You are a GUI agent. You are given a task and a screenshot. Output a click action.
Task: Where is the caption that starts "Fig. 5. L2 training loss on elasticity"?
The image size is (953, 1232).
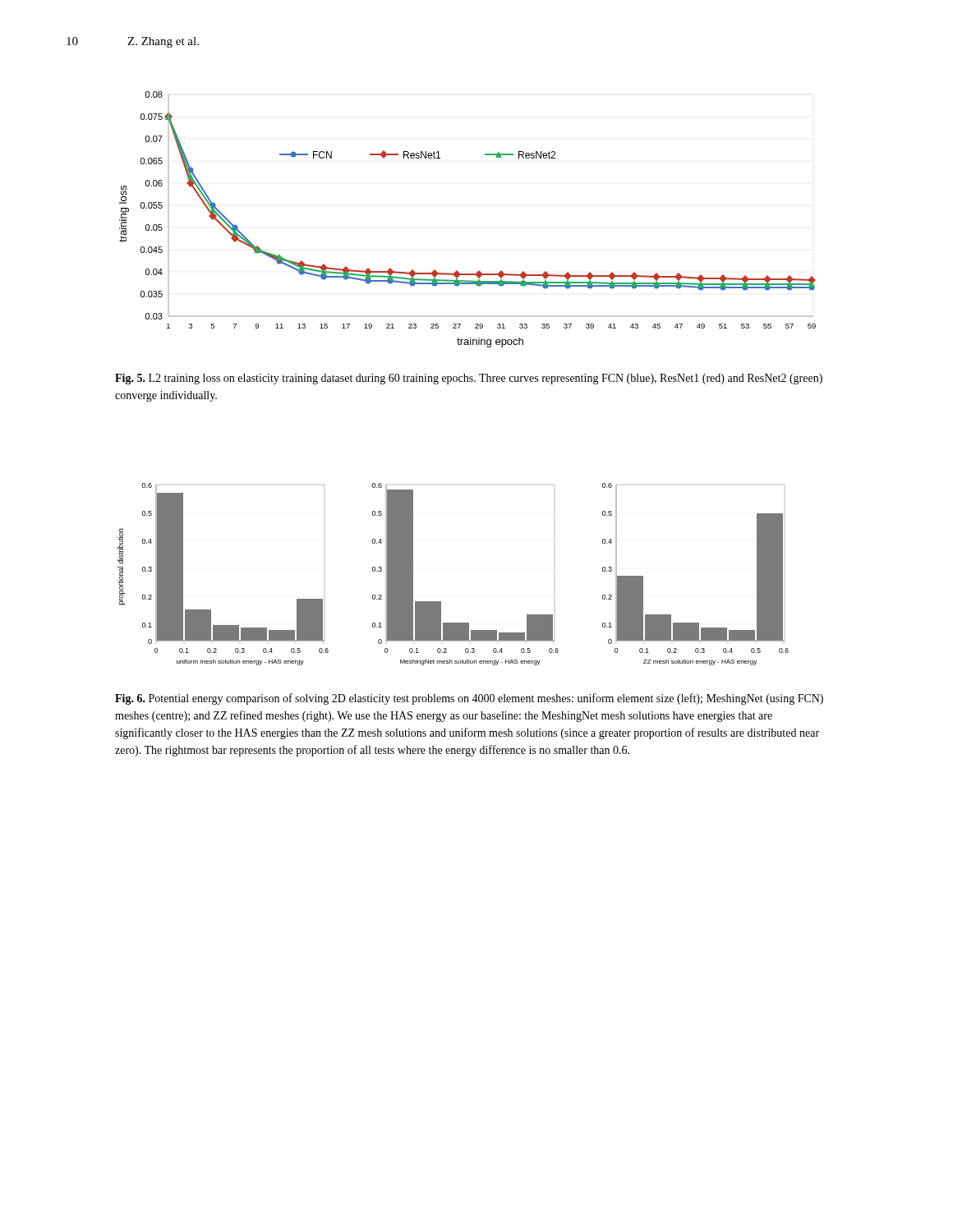coord(469,387)
